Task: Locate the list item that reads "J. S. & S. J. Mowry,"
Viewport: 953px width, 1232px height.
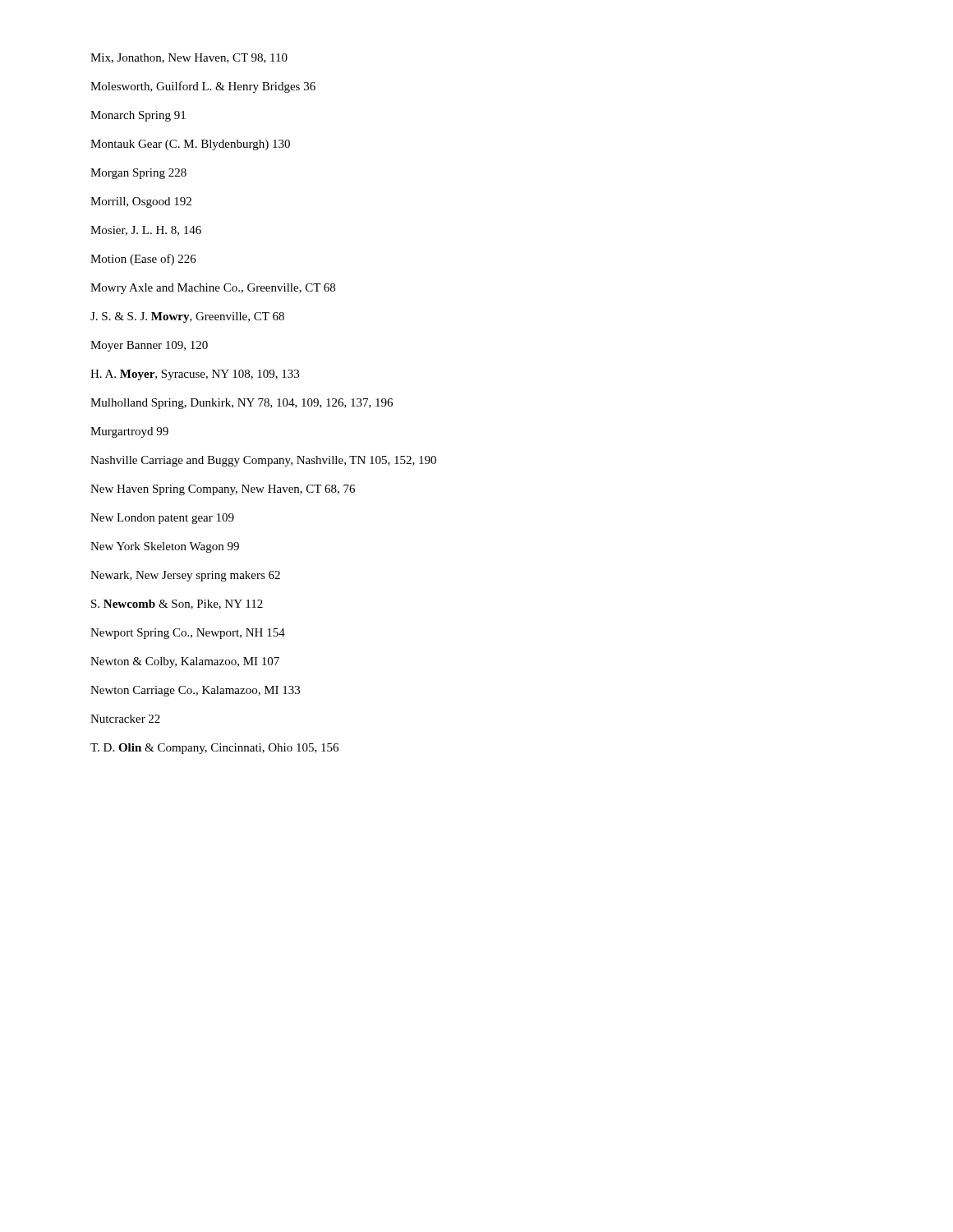Action: [187, 316]
